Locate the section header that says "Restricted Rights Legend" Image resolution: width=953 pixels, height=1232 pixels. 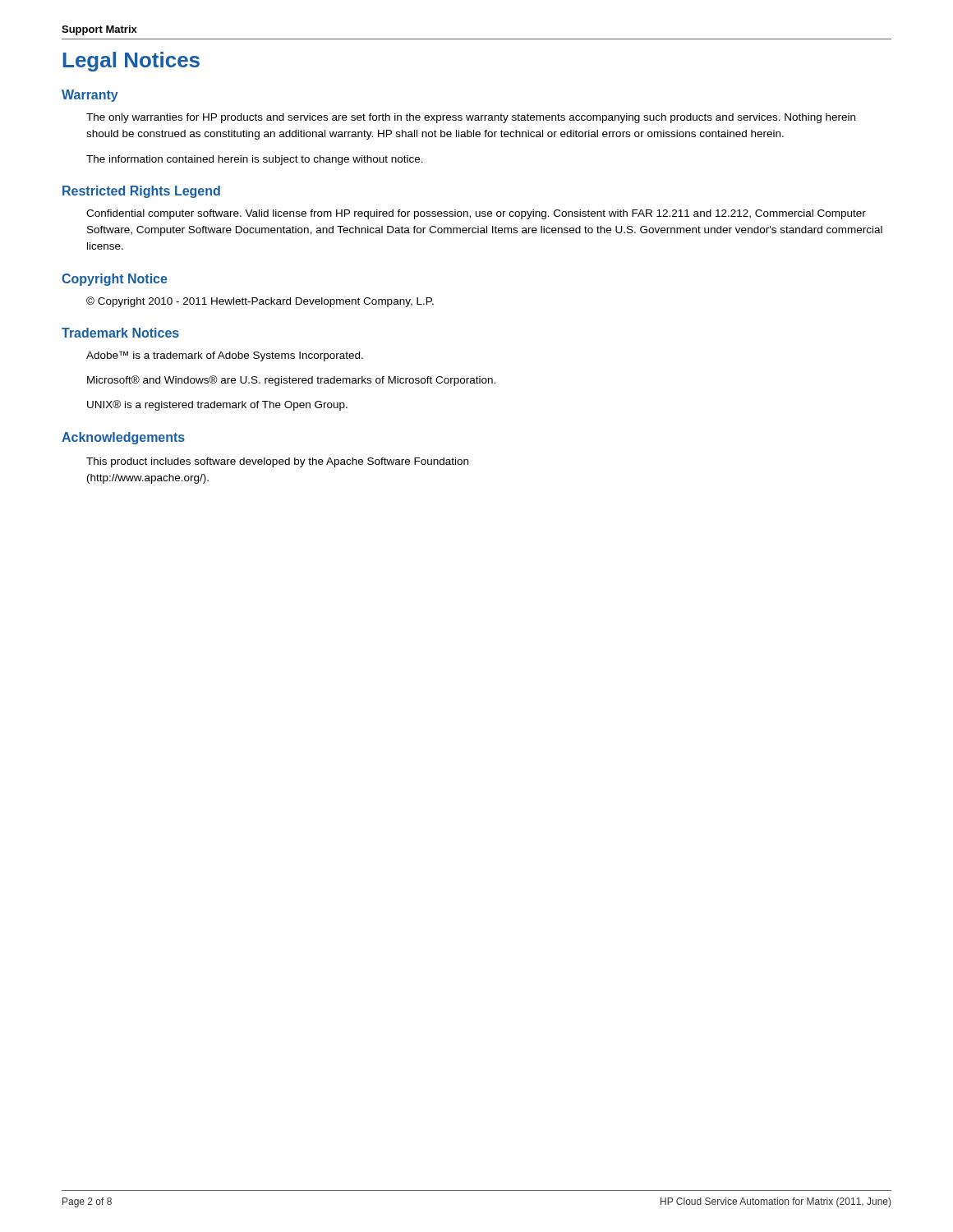[x=141, y=192]
